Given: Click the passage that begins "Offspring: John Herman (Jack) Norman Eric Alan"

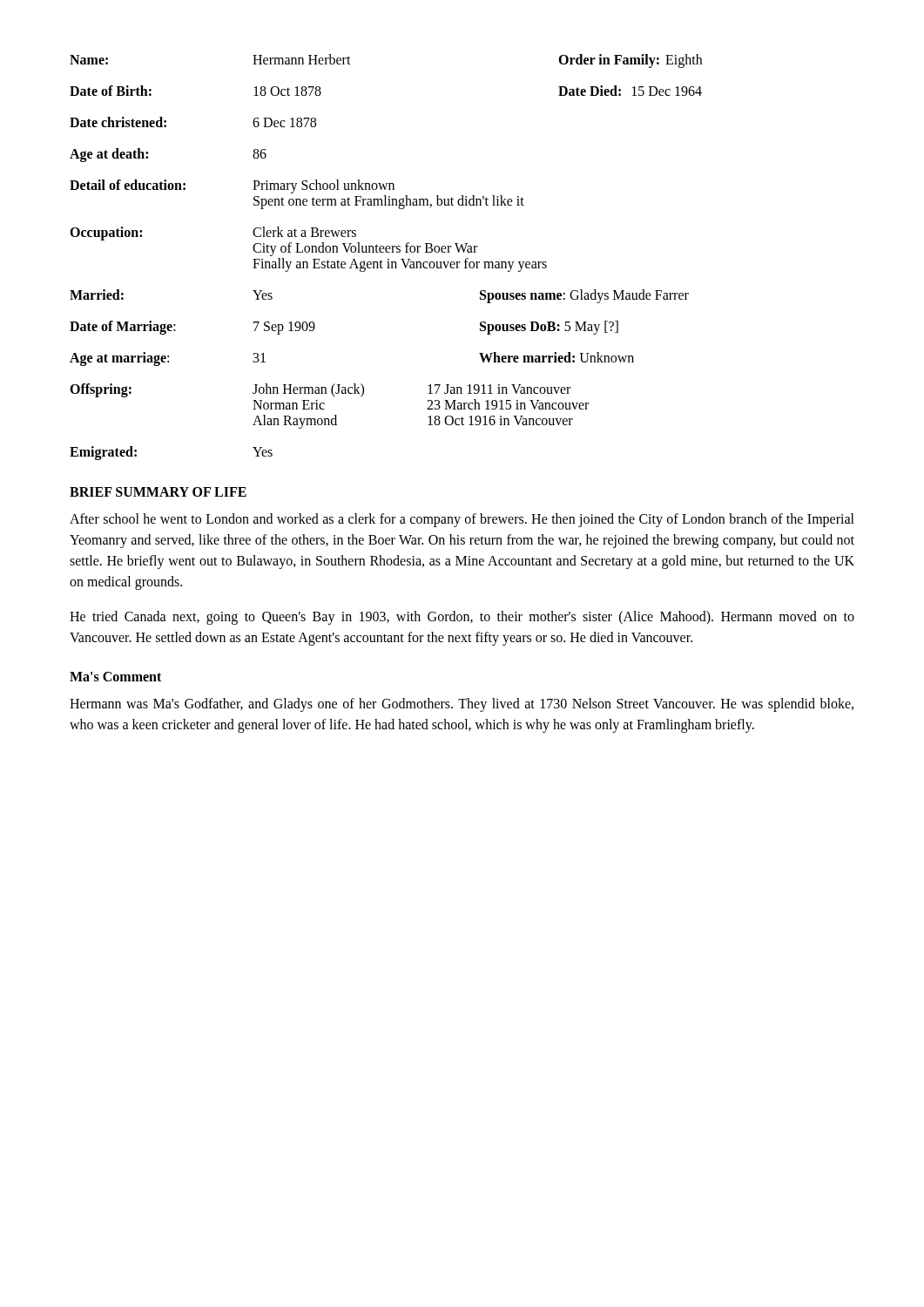Looking at the screenshot, I should tap(462, 405).
